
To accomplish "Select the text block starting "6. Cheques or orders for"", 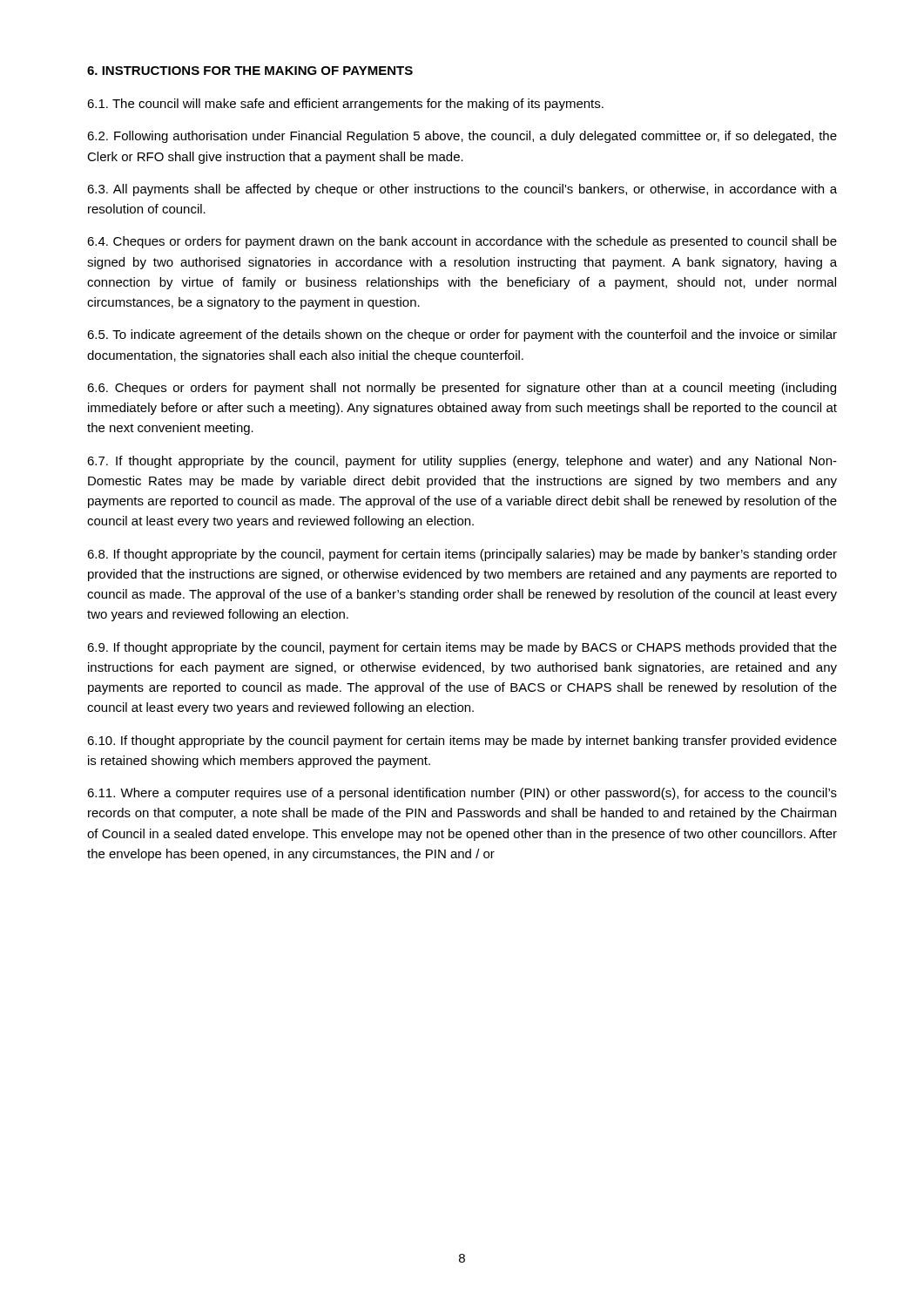I will (x=462, y=407).
